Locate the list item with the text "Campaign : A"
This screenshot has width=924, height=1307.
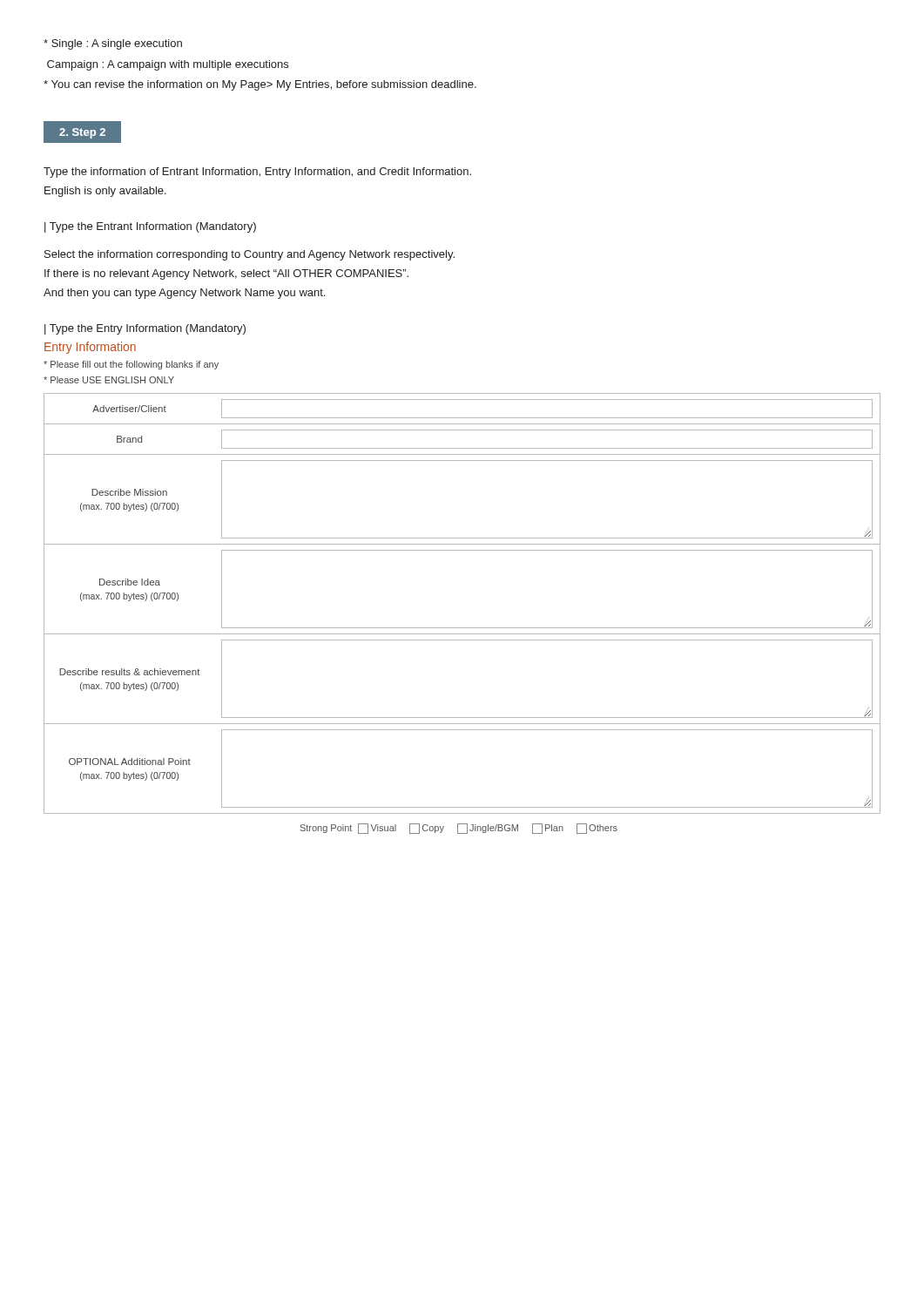click(x=166, y=64)
